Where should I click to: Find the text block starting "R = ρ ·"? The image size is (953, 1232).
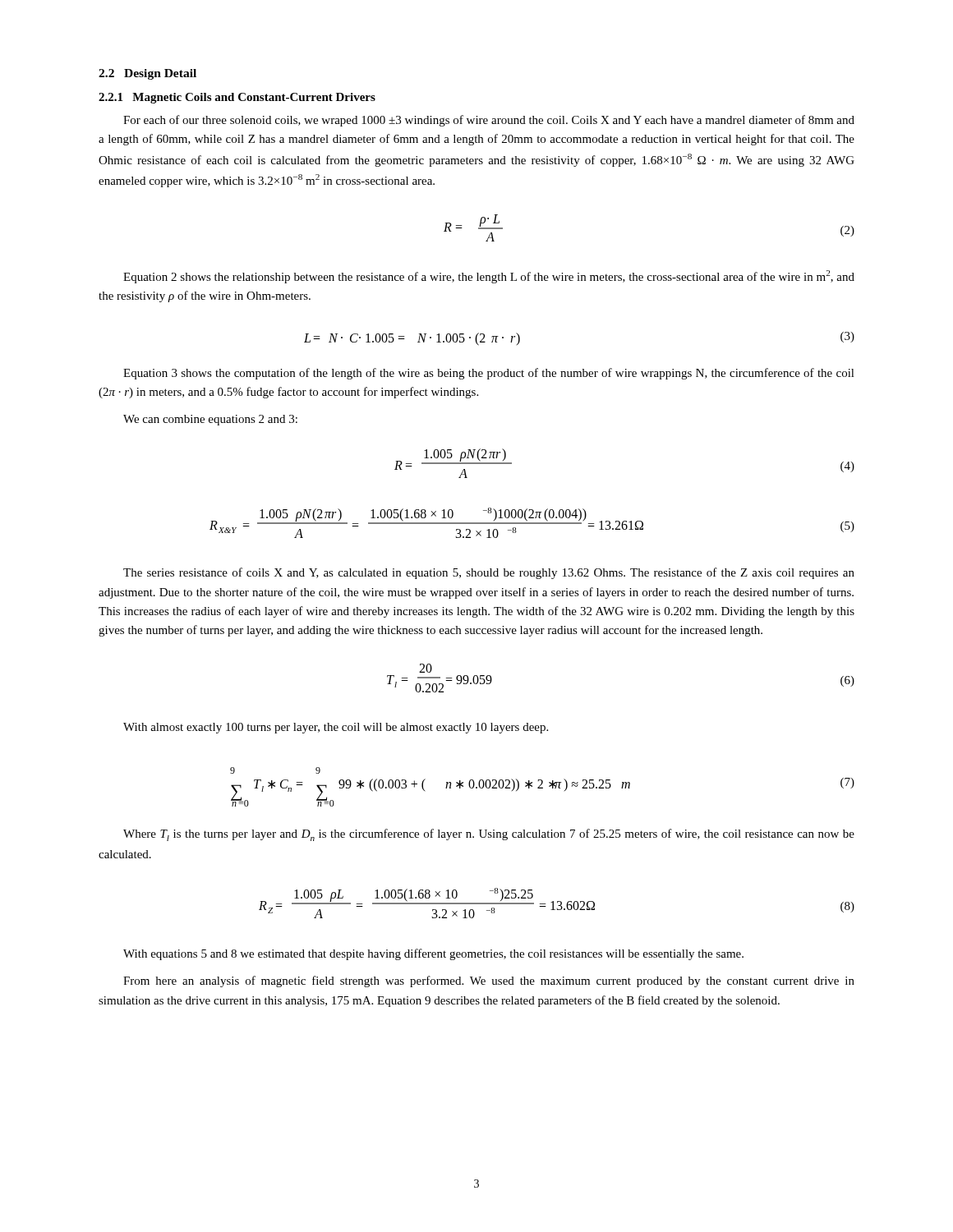490,228
